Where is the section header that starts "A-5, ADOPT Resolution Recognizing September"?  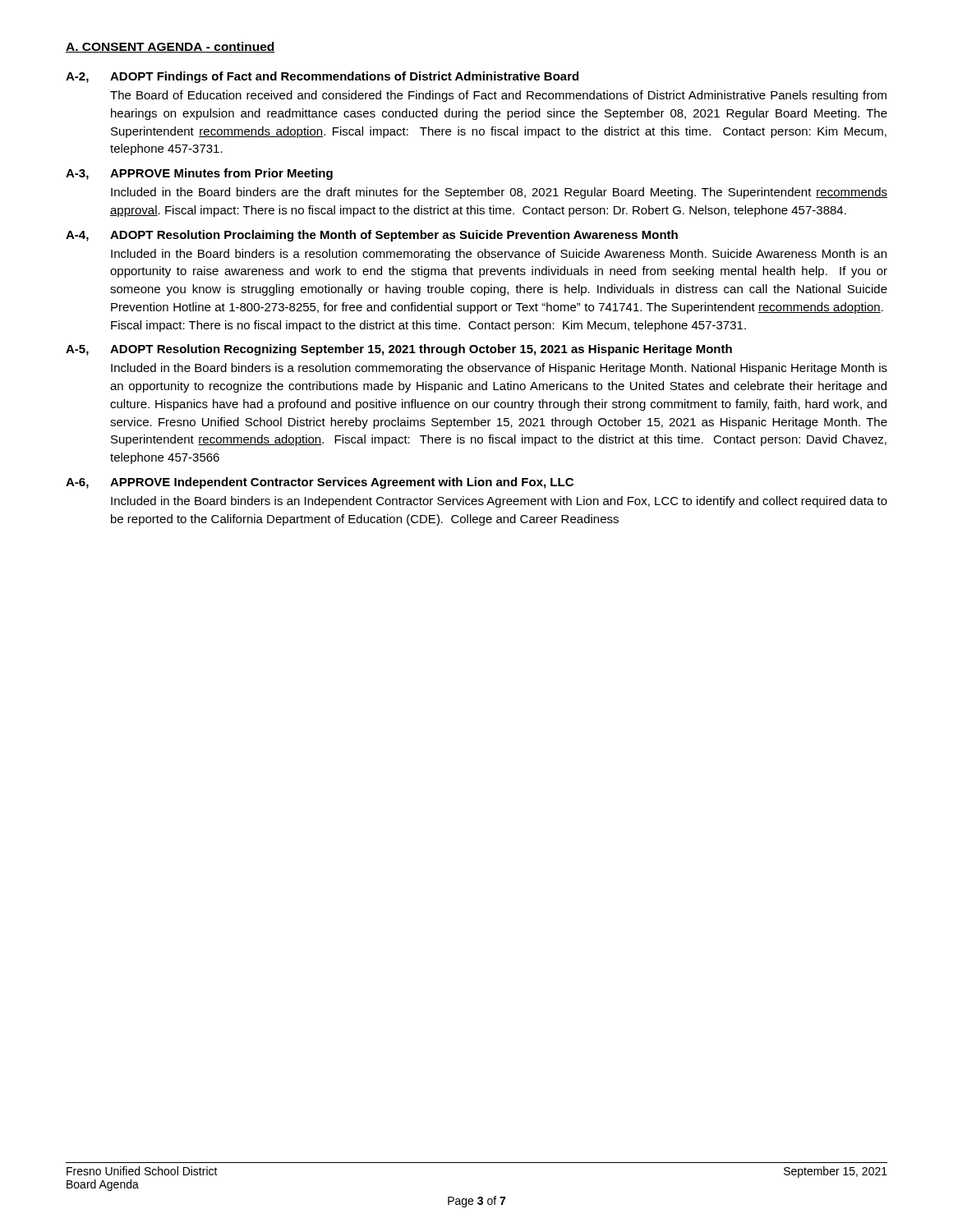[476, 404]
